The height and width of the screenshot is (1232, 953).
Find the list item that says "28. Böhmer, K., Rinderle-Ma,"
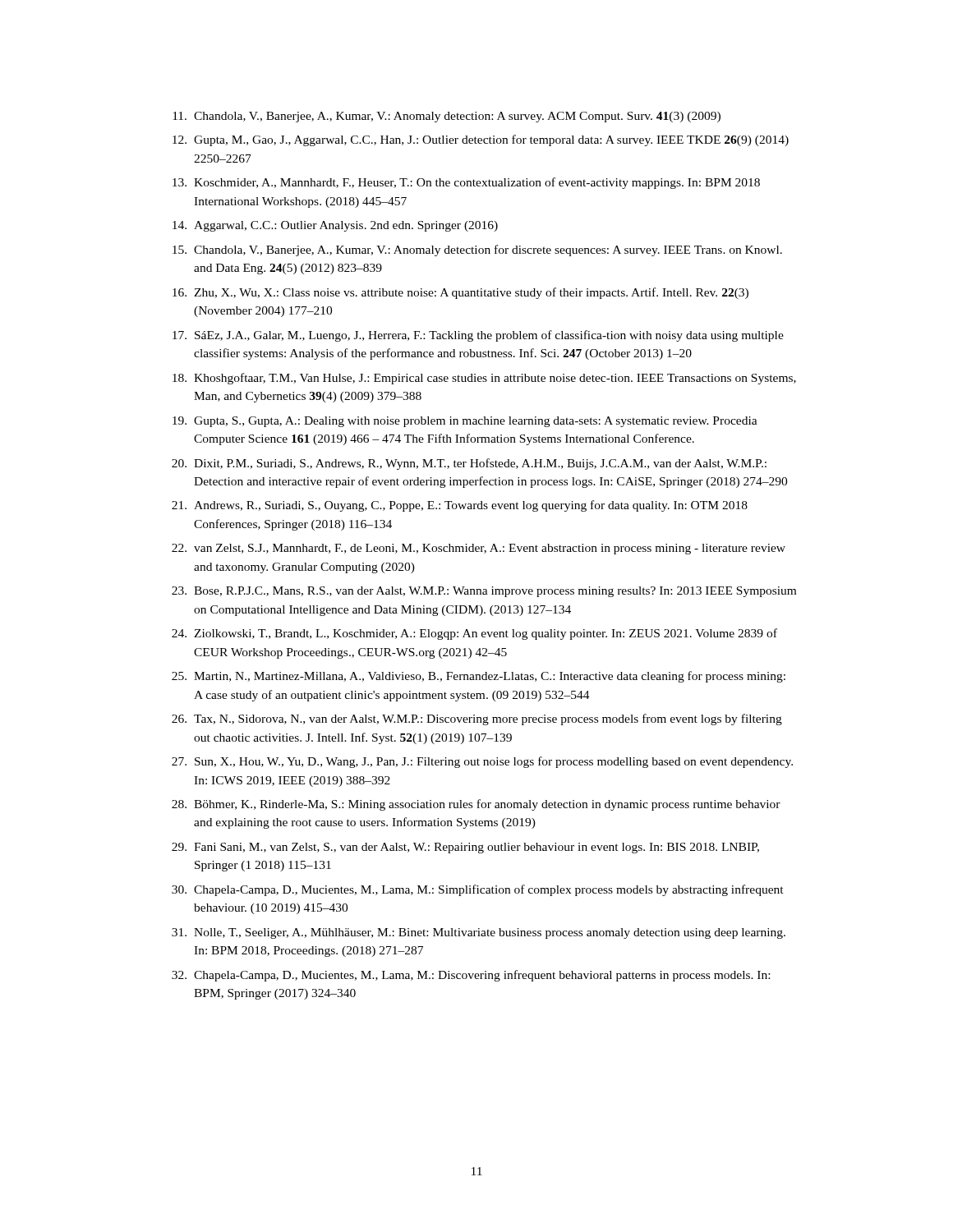tap(476, 813)
